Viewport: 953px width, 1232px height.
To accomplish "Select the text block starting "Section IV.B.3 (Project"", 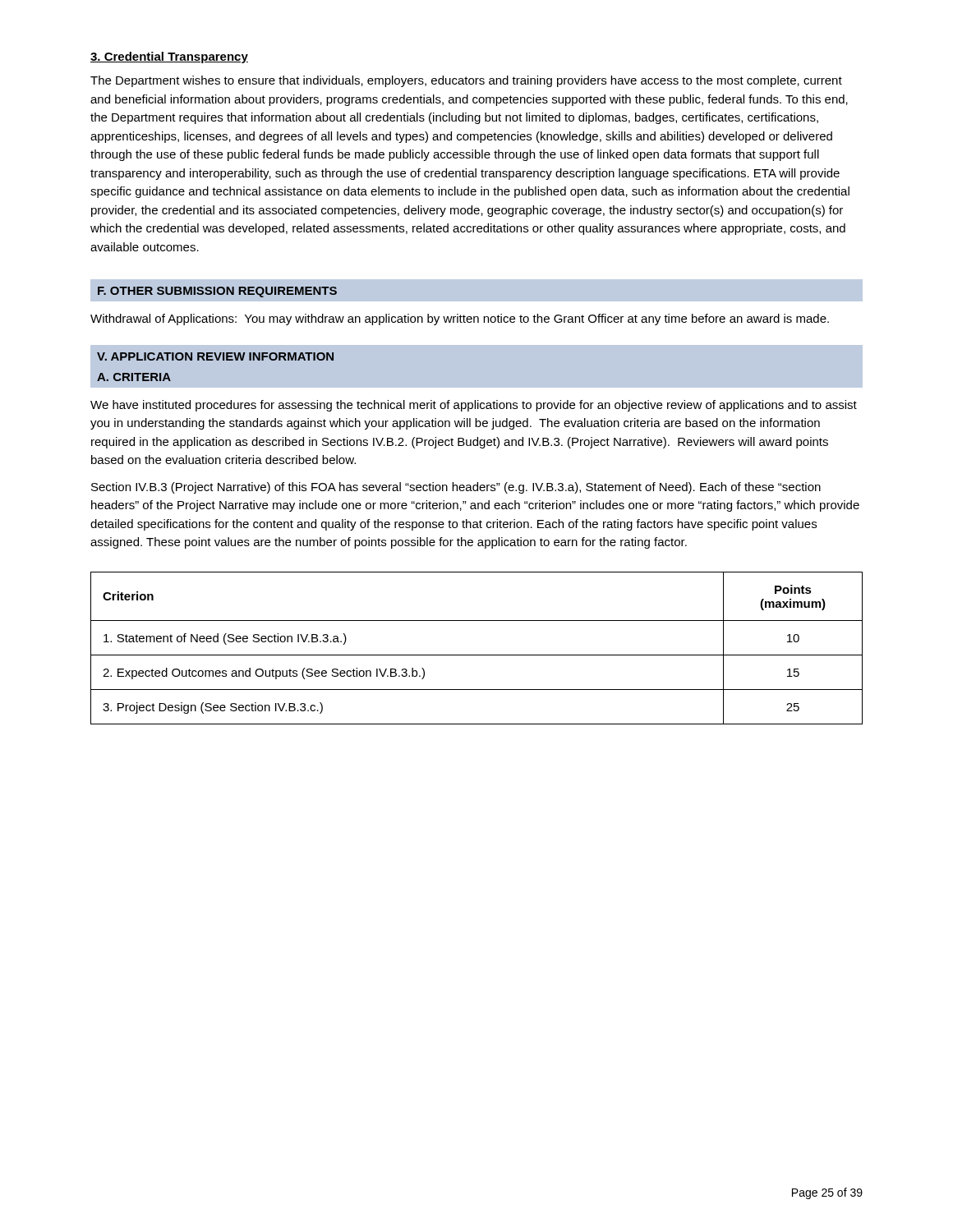I will pos(476,515).
